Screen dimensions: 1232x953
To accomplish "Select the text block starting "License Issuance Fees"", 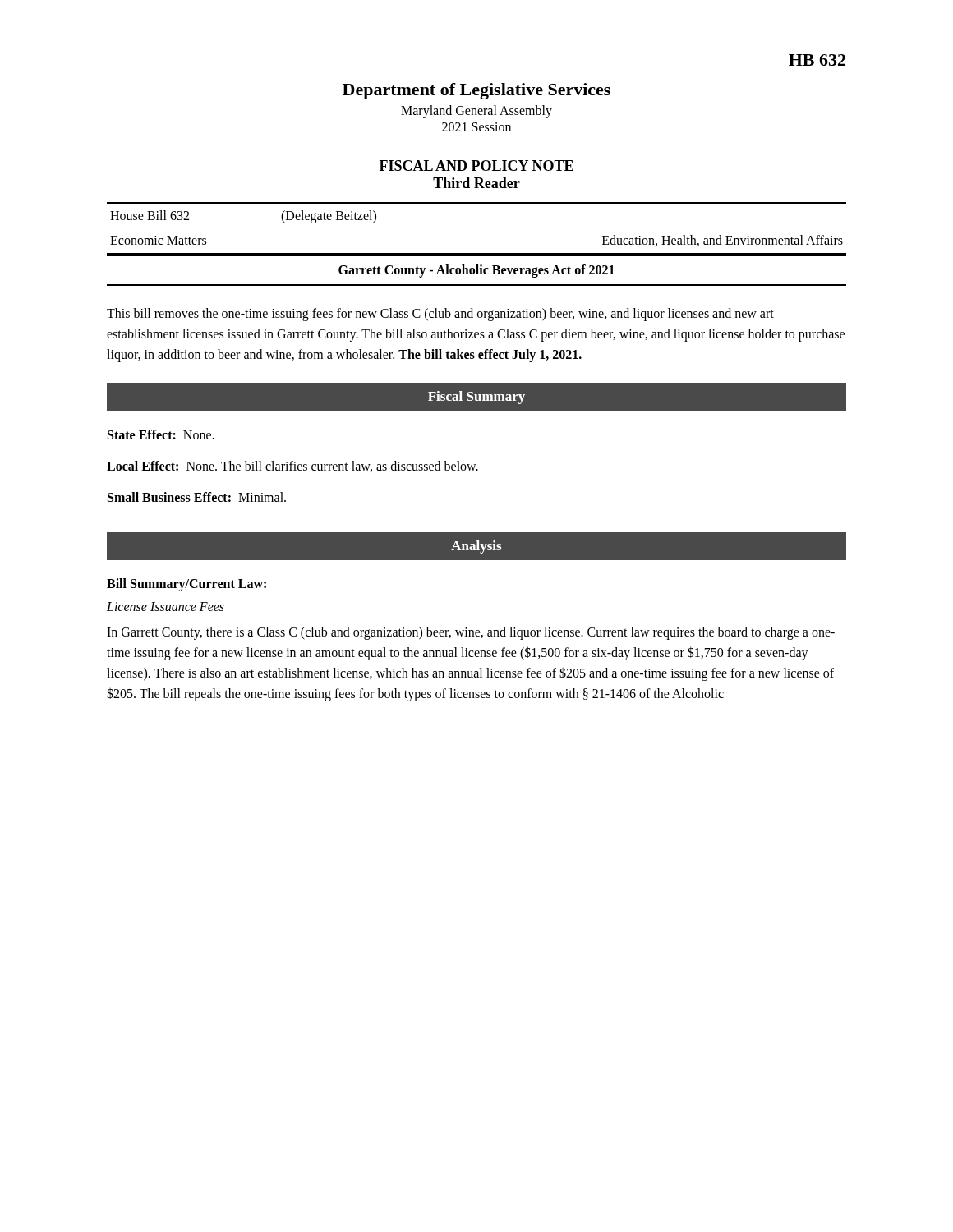I will tap(166, 607).
